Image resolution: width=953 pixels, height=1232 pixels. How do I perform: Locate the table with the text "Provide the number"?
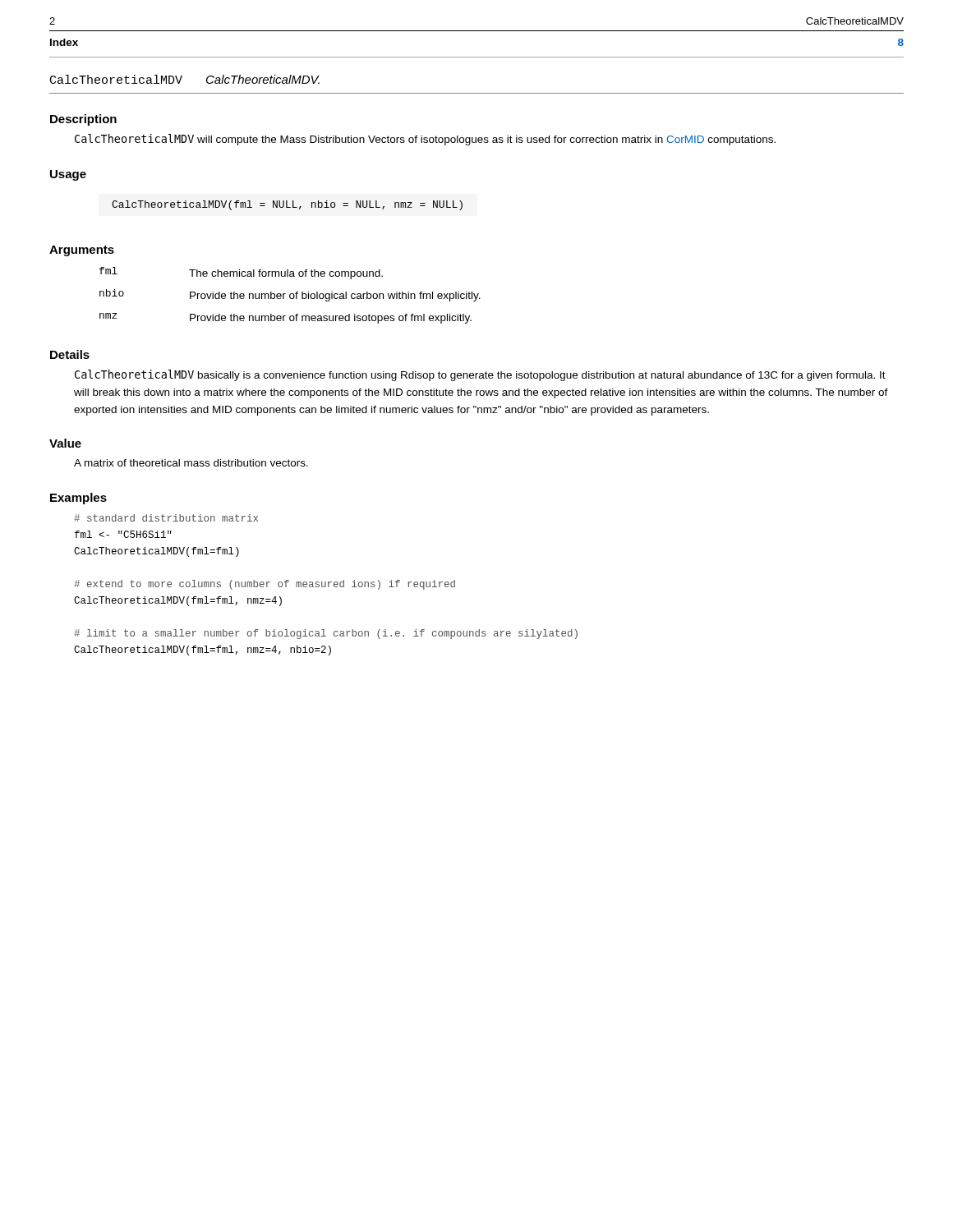489,296
